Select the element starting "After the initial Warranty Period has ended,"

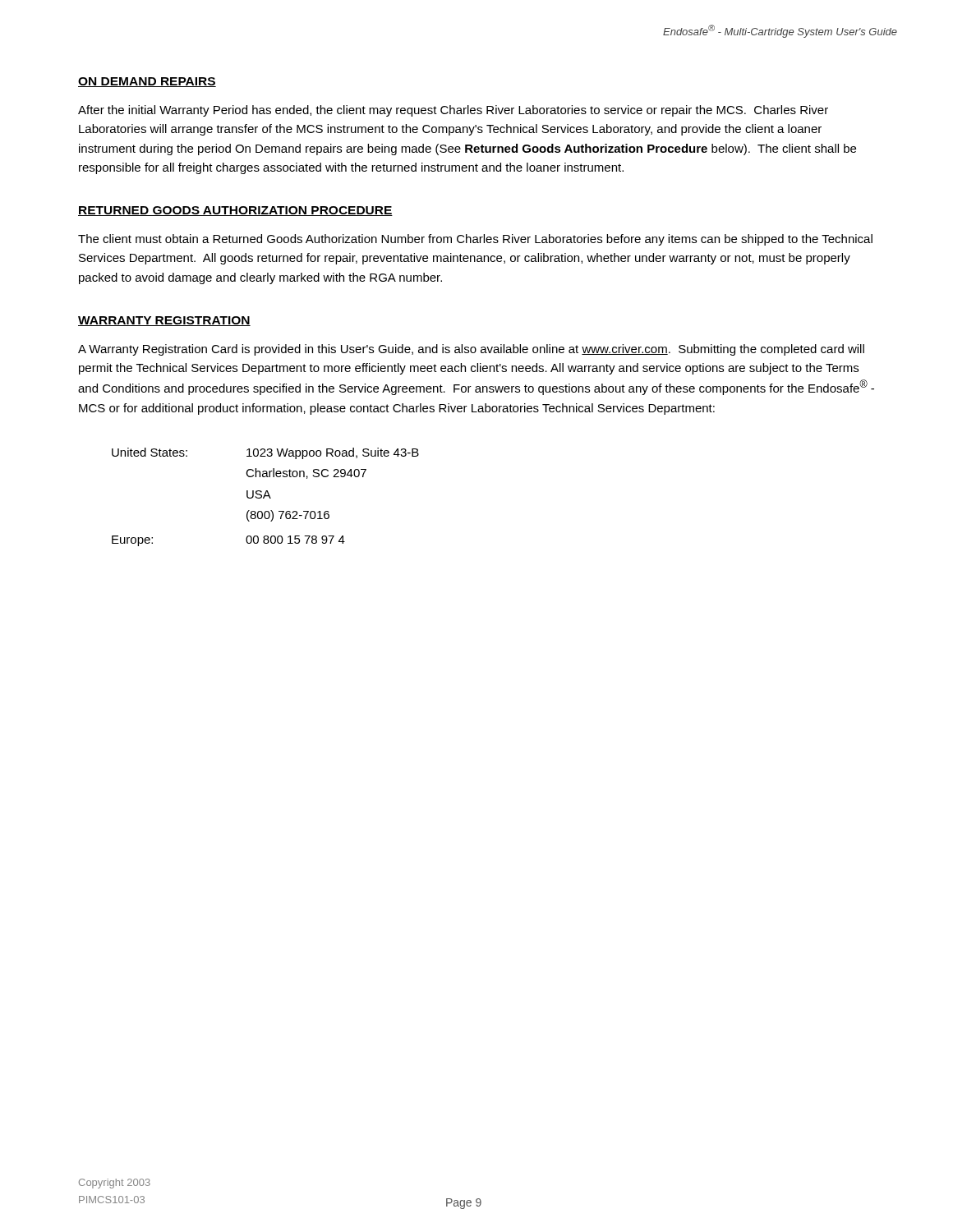[467, 138]
